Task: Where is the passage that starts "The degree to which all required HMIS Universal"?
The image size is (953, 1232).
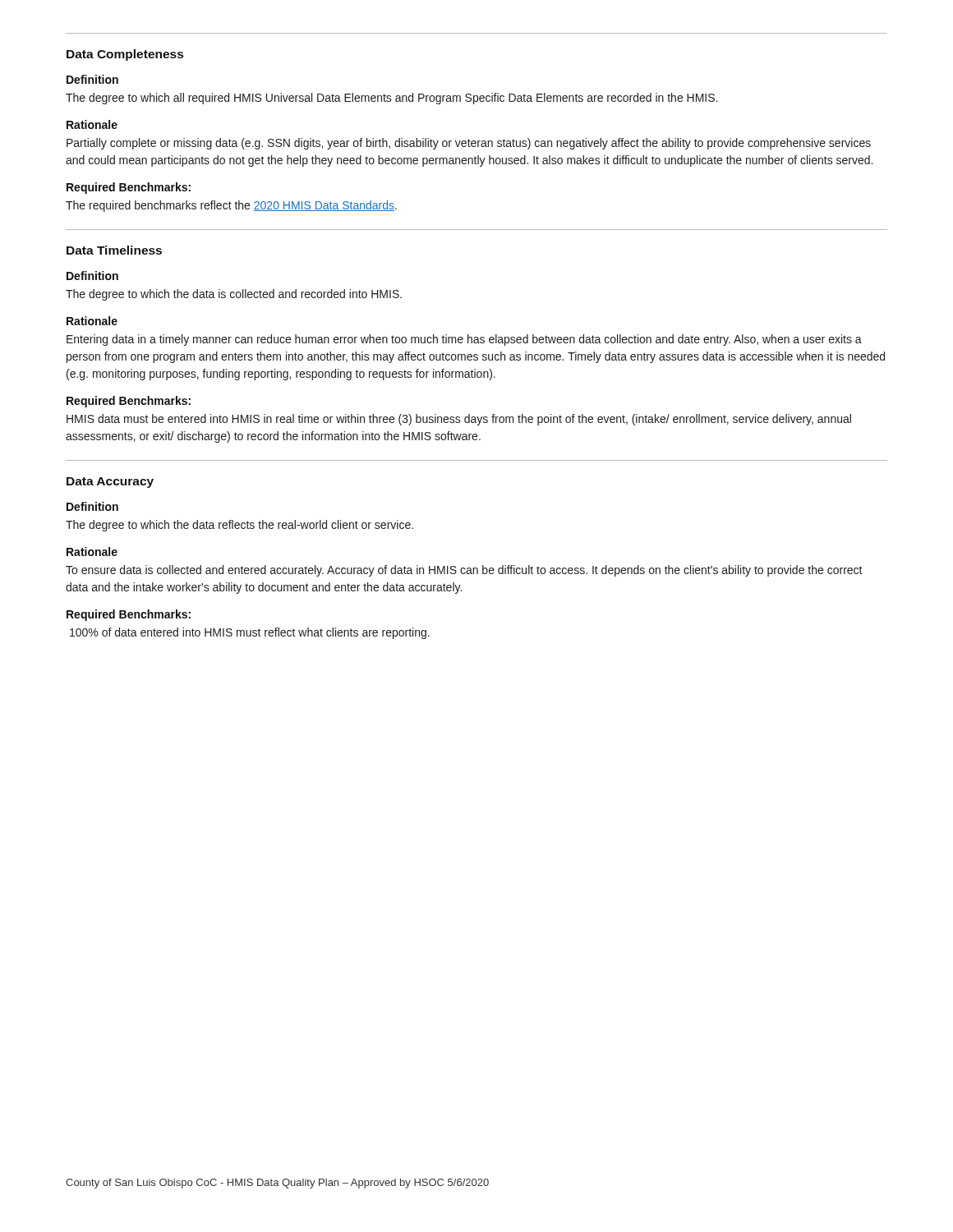Action: point(476,98)
